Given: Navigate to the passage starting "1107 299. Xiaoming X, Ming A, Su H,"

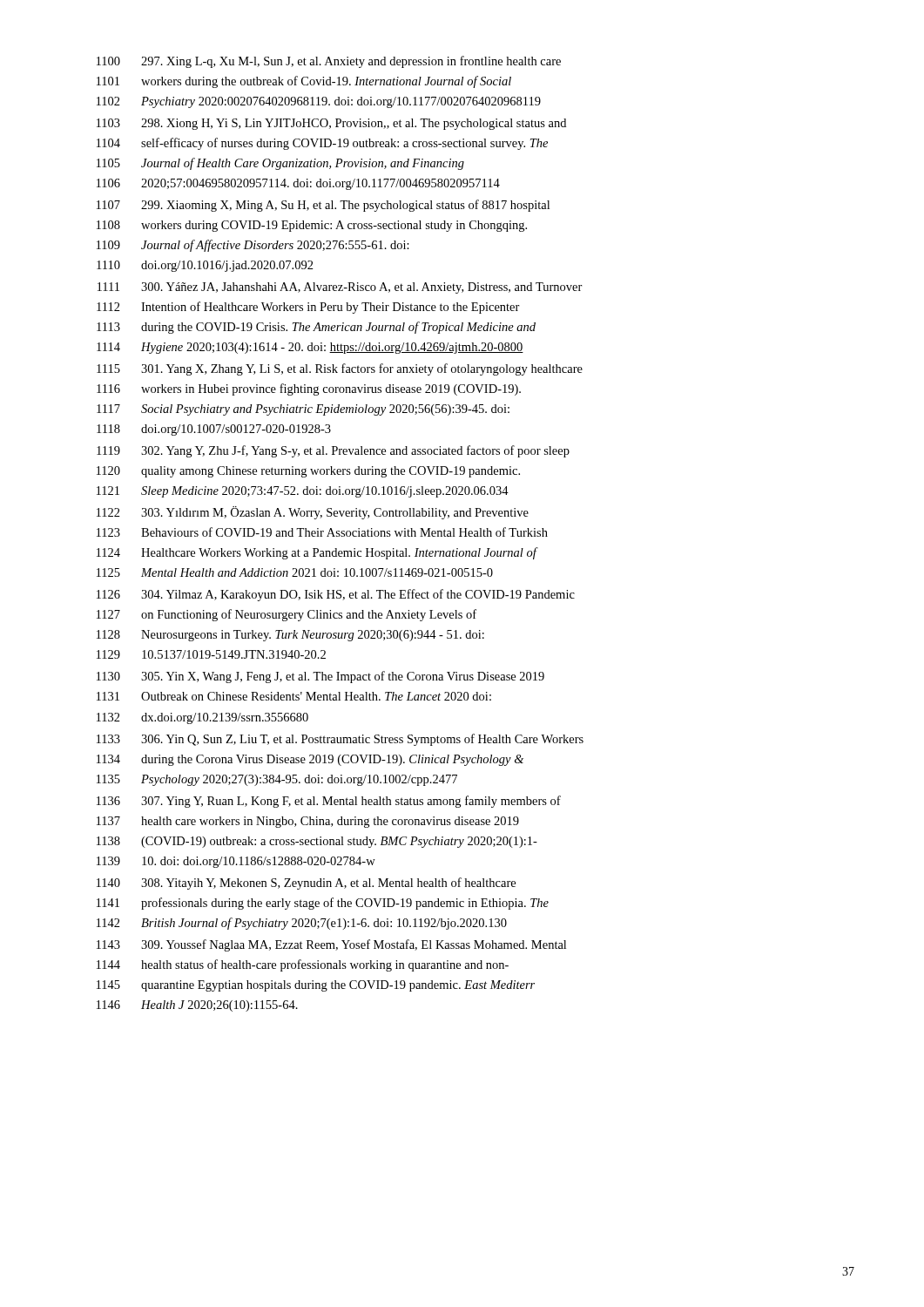Looking at the screenshot, I should click(466, 235).
